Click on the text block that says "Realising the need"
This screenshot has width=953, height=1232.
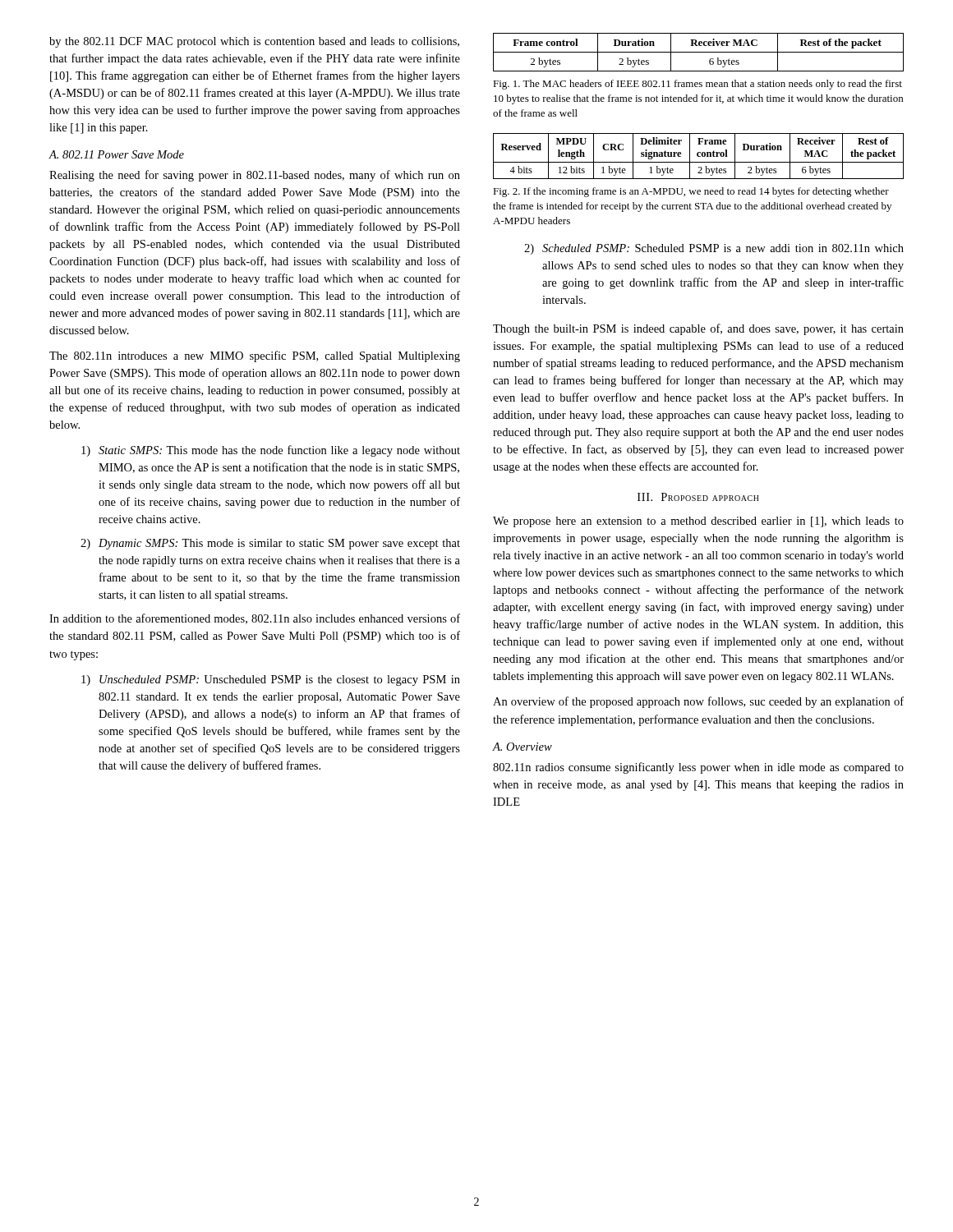255,253
